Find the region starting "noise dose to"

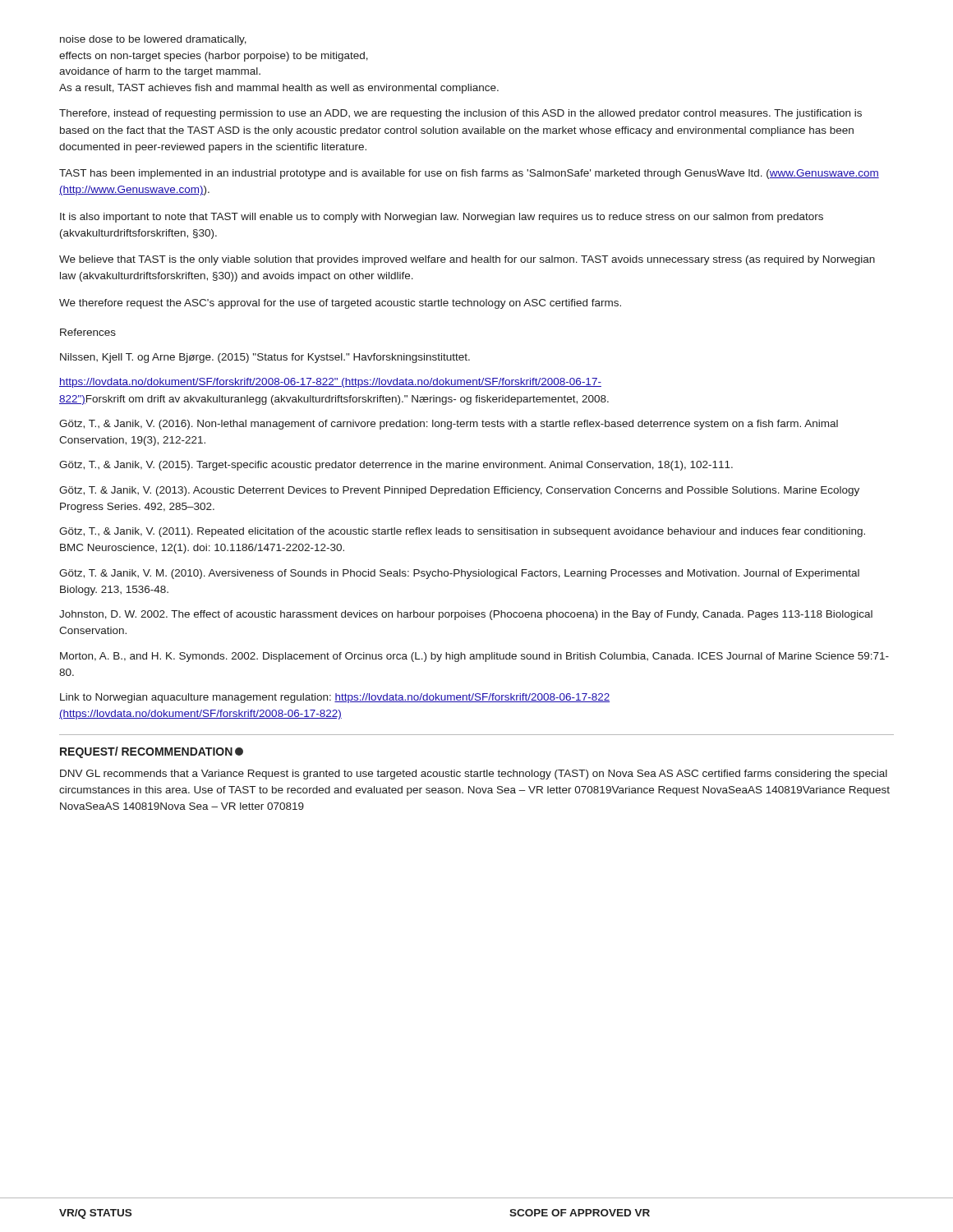[x=153, y=39]
